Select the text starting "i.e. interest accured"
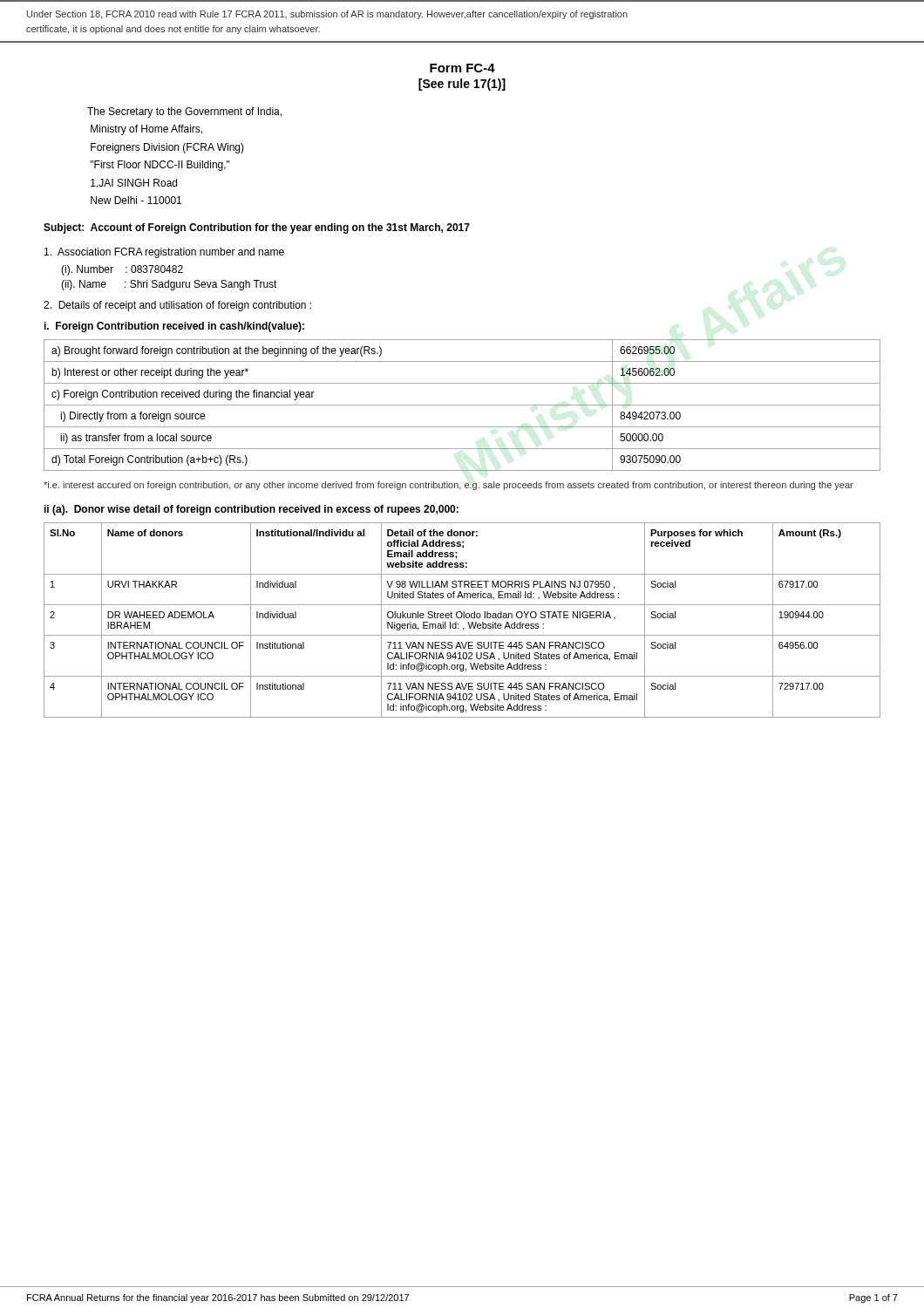 click(x=448, y=485)
